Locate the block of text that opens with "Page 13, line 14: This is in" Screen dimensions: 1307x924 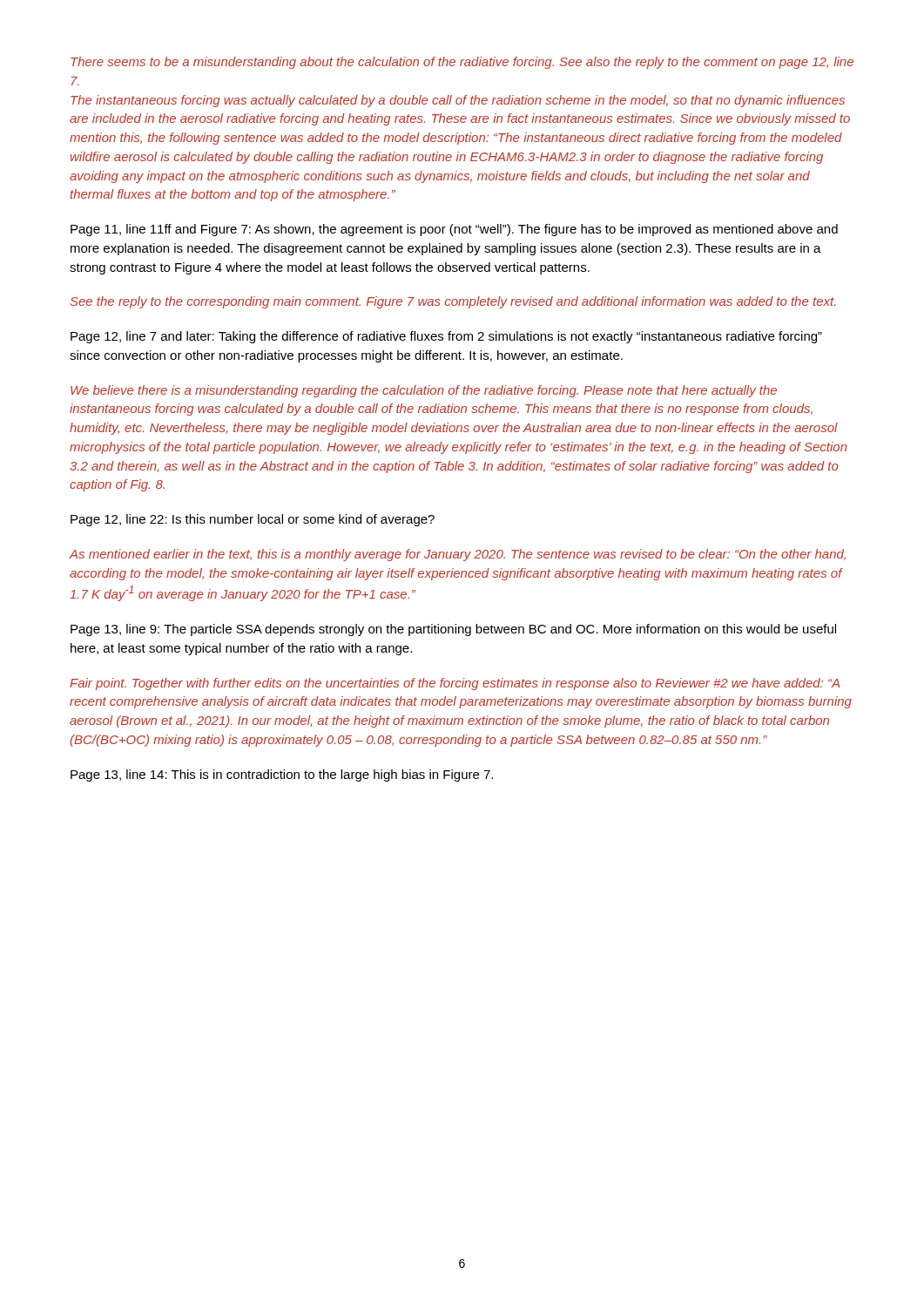coord(282,774)
